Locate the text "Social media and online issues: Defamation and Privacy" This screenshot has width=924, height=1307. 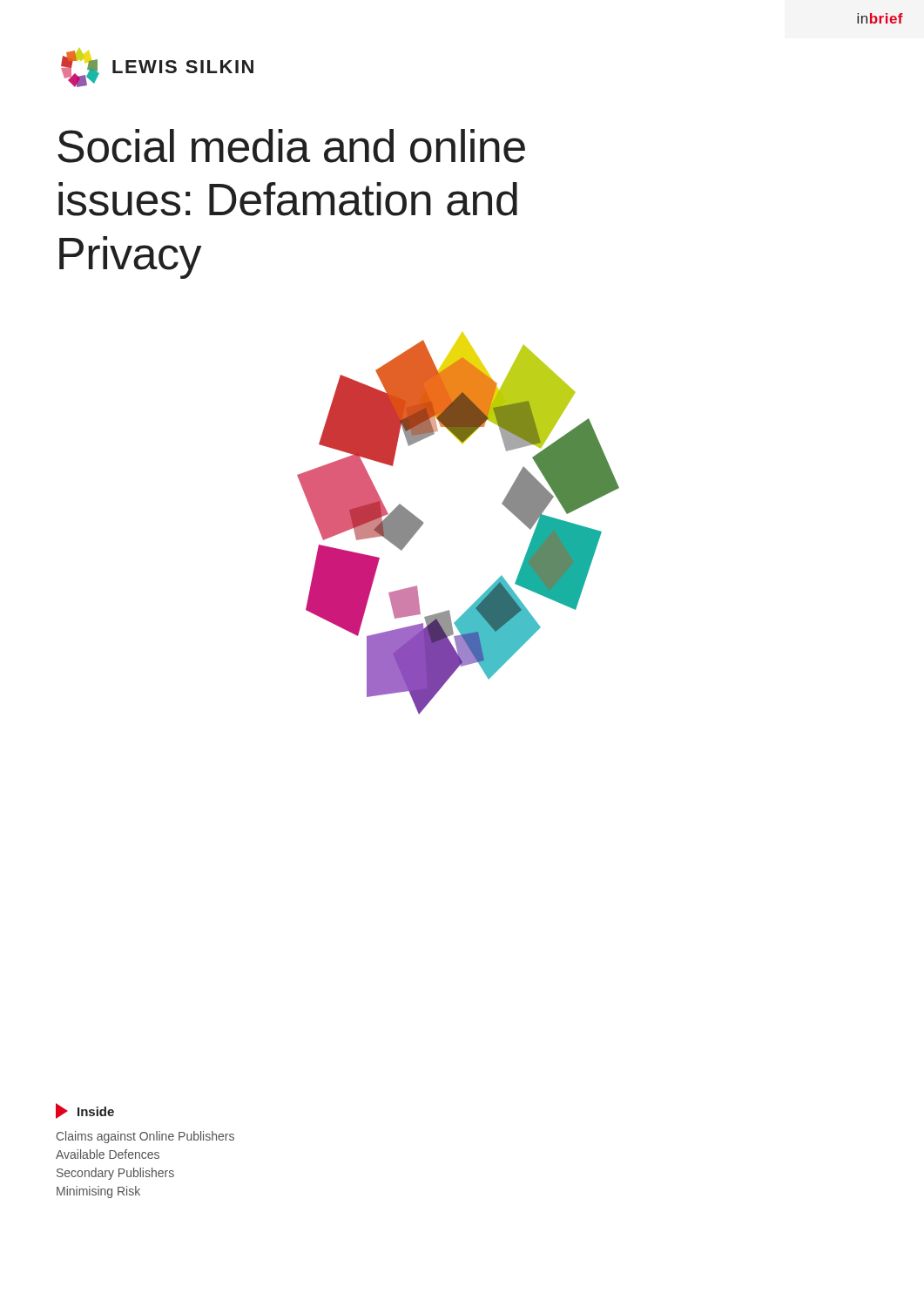(x=291, y=200)
